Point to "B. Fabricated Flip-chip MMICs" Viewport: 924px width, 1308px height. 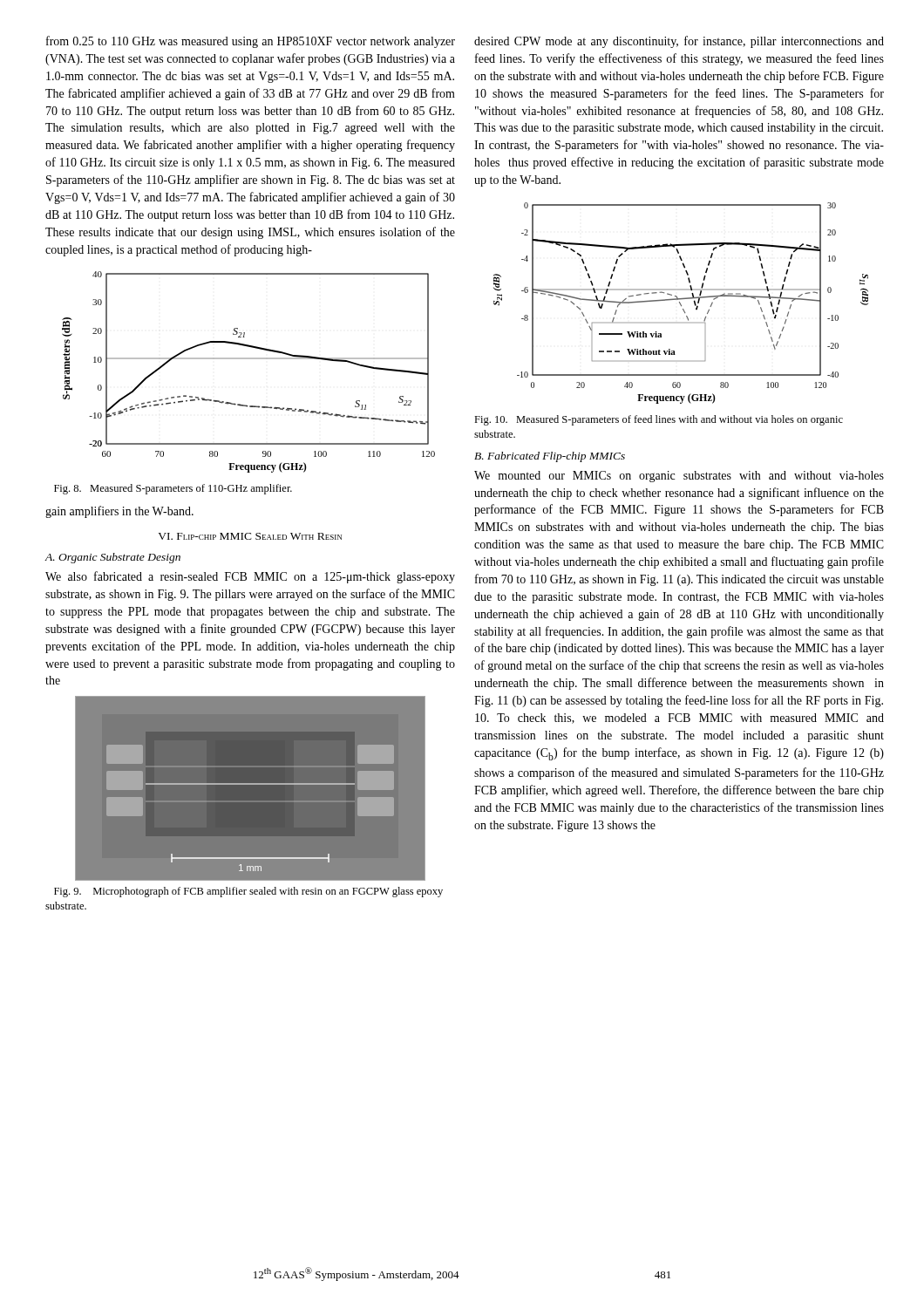click(x=550, y=455)
